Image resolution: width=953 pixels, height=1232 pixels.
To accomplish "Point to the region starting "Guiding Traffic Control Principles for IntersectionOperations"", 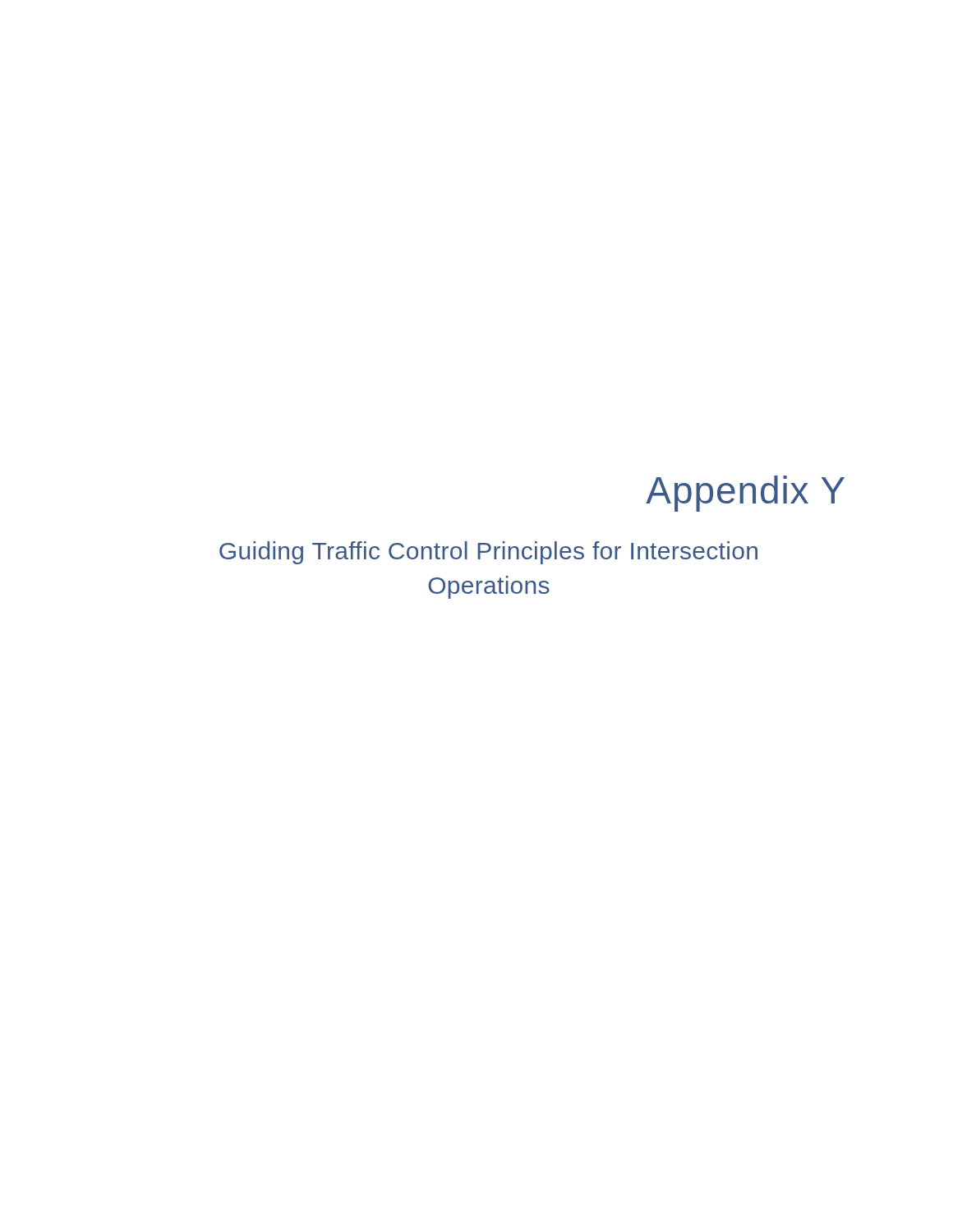I will coord(489,568).
